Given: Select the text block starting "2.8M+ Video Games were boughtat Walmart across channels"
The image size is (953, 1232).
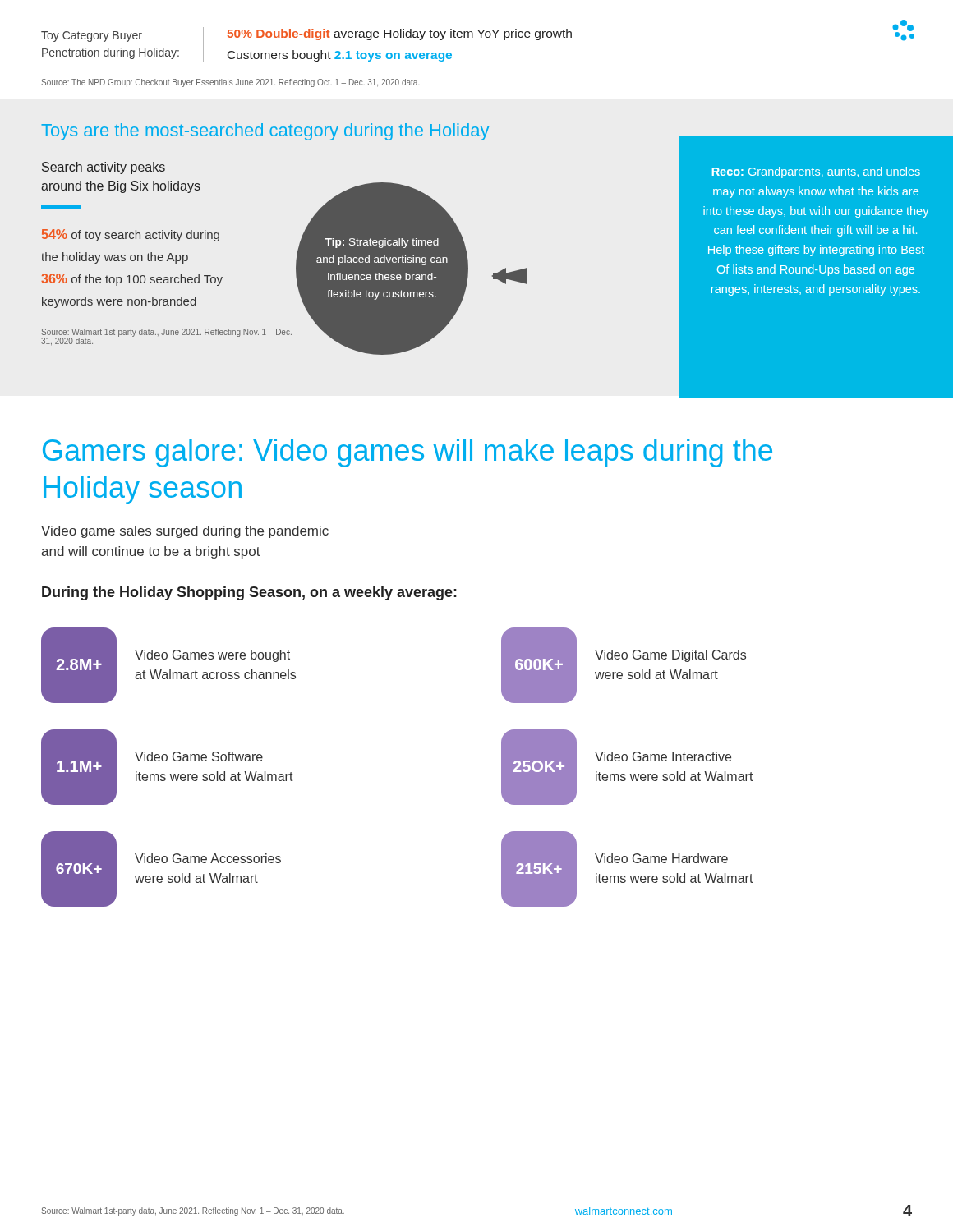Looking at the screenshot, I should click(x=169, y=665).
